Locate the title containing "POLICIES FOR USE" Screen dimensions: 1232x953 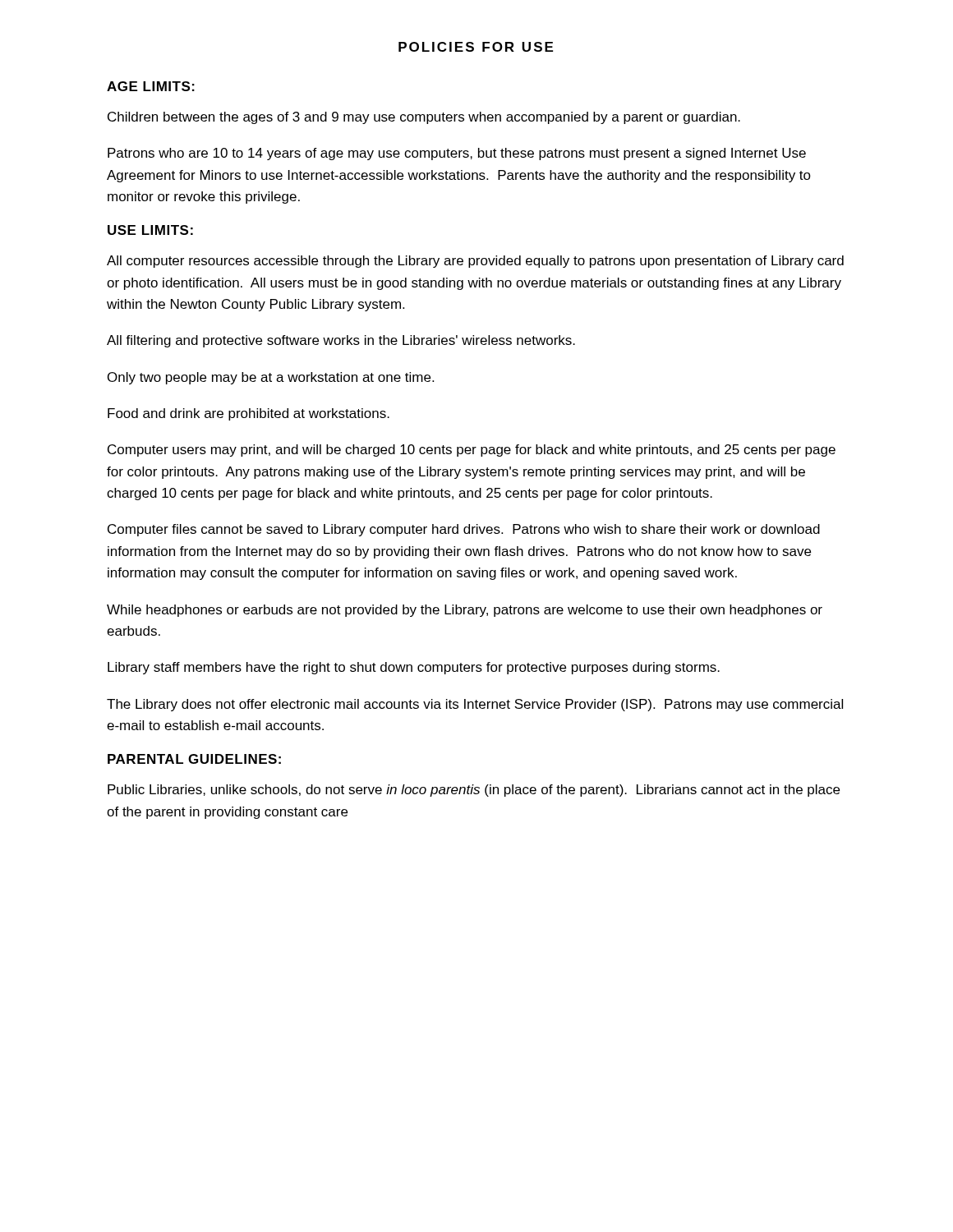(x=476, y=47)
